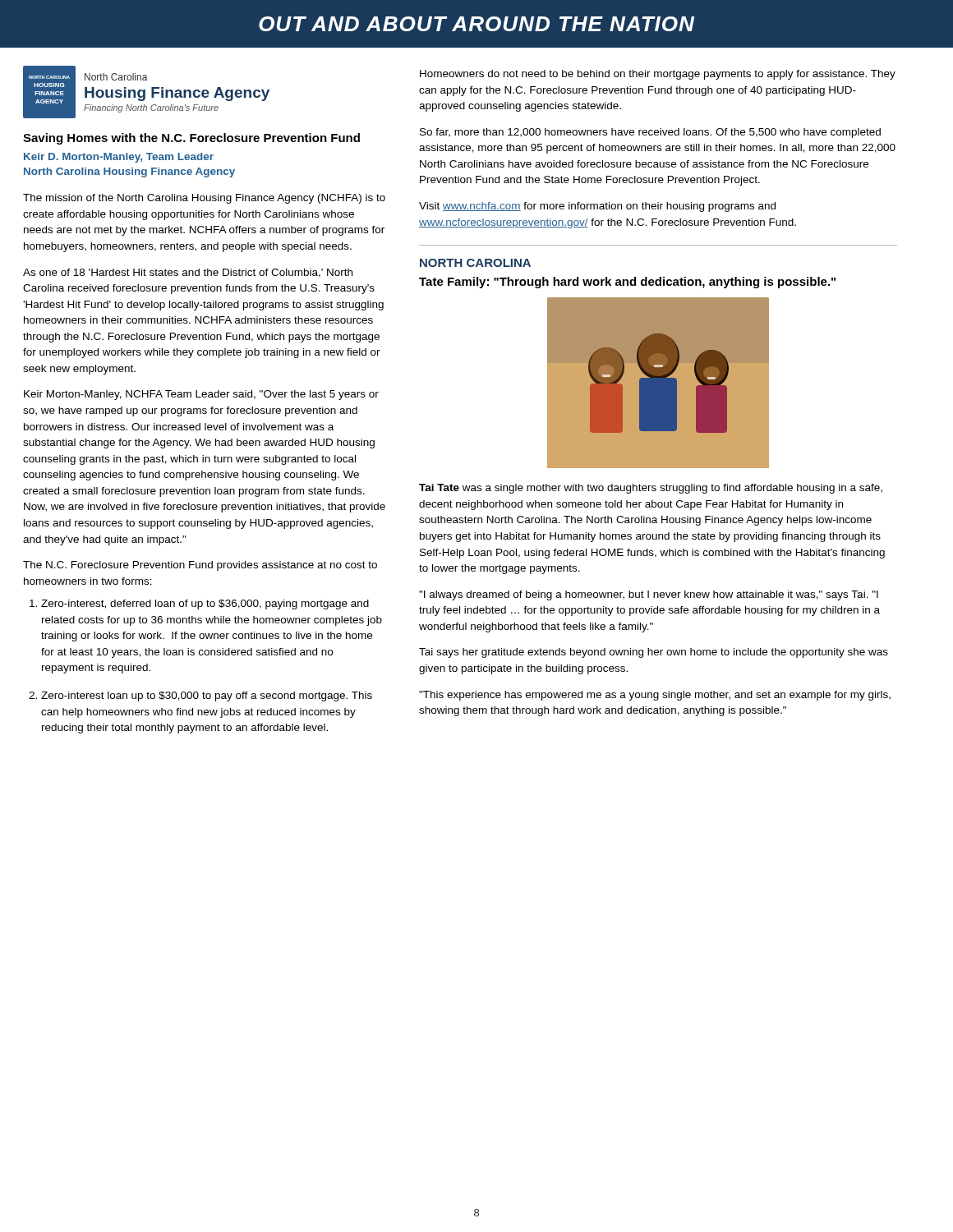Find the text block that reads ""This experience has empowered me as a young"
The image size is (953, 1232).
point(658,702)
